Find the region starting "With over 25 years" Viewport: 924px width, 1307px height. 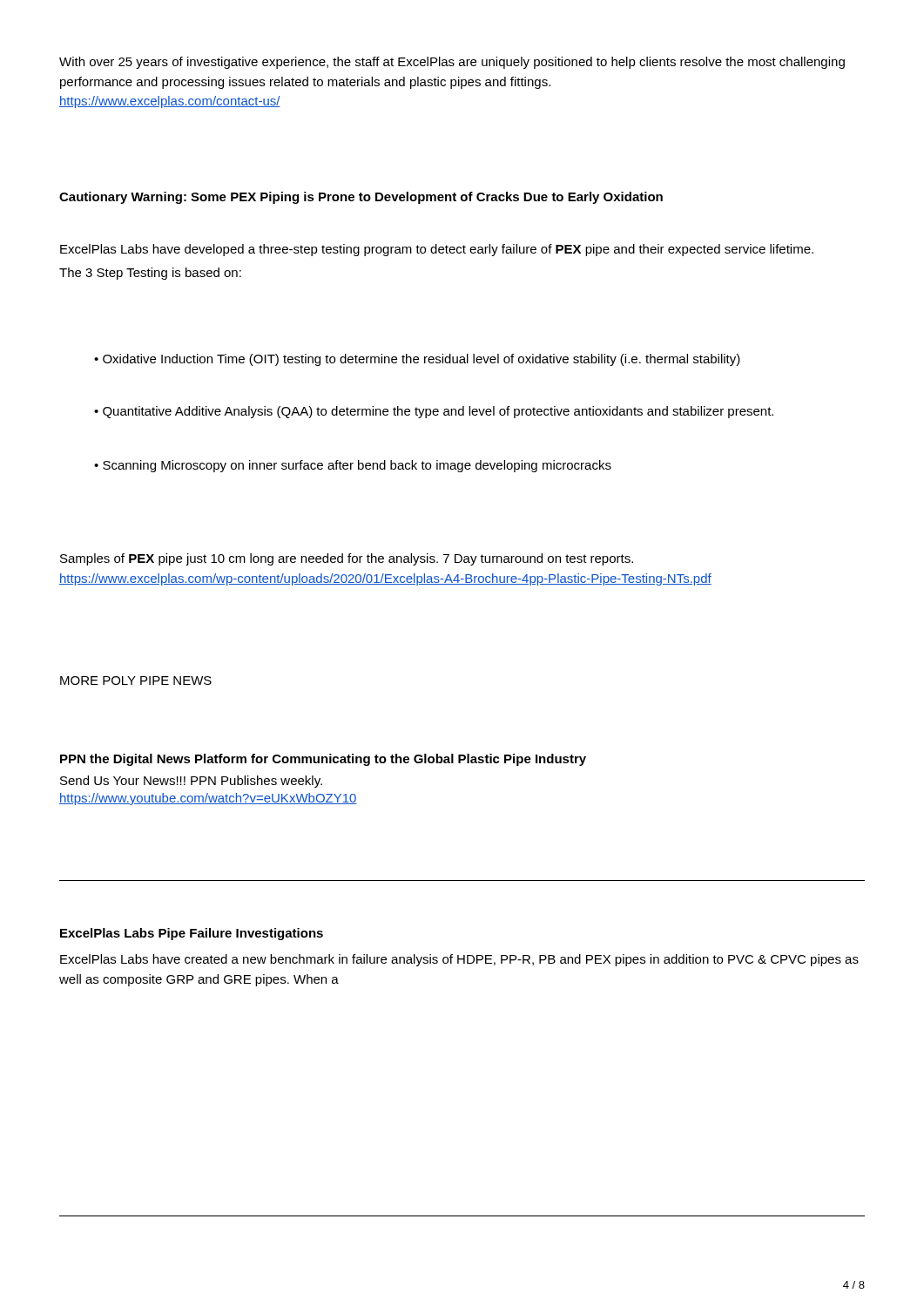(x=462, y=80)
